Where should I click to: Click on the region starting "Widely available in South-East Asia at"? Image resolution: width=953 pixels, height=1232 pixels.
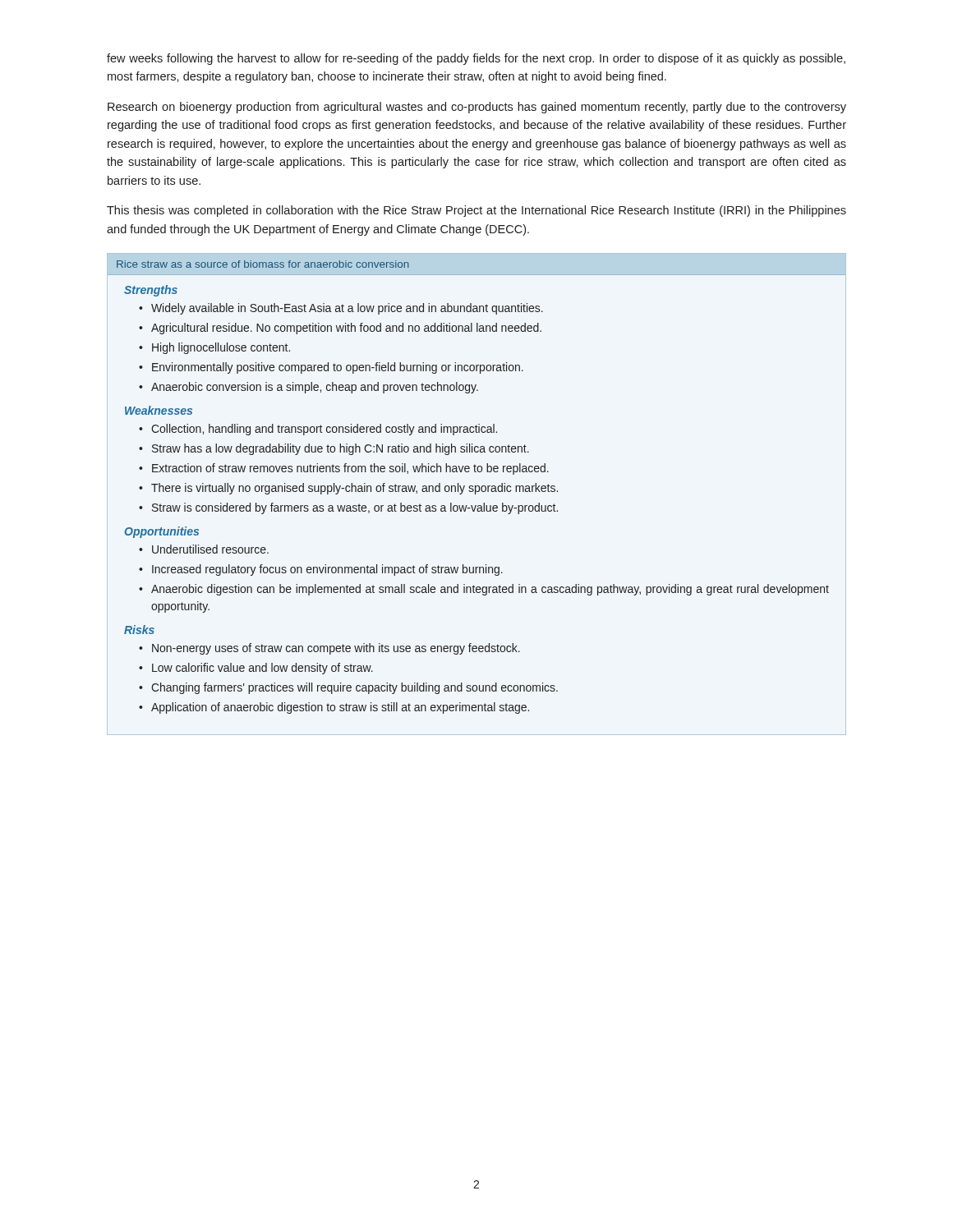[347, 308]
